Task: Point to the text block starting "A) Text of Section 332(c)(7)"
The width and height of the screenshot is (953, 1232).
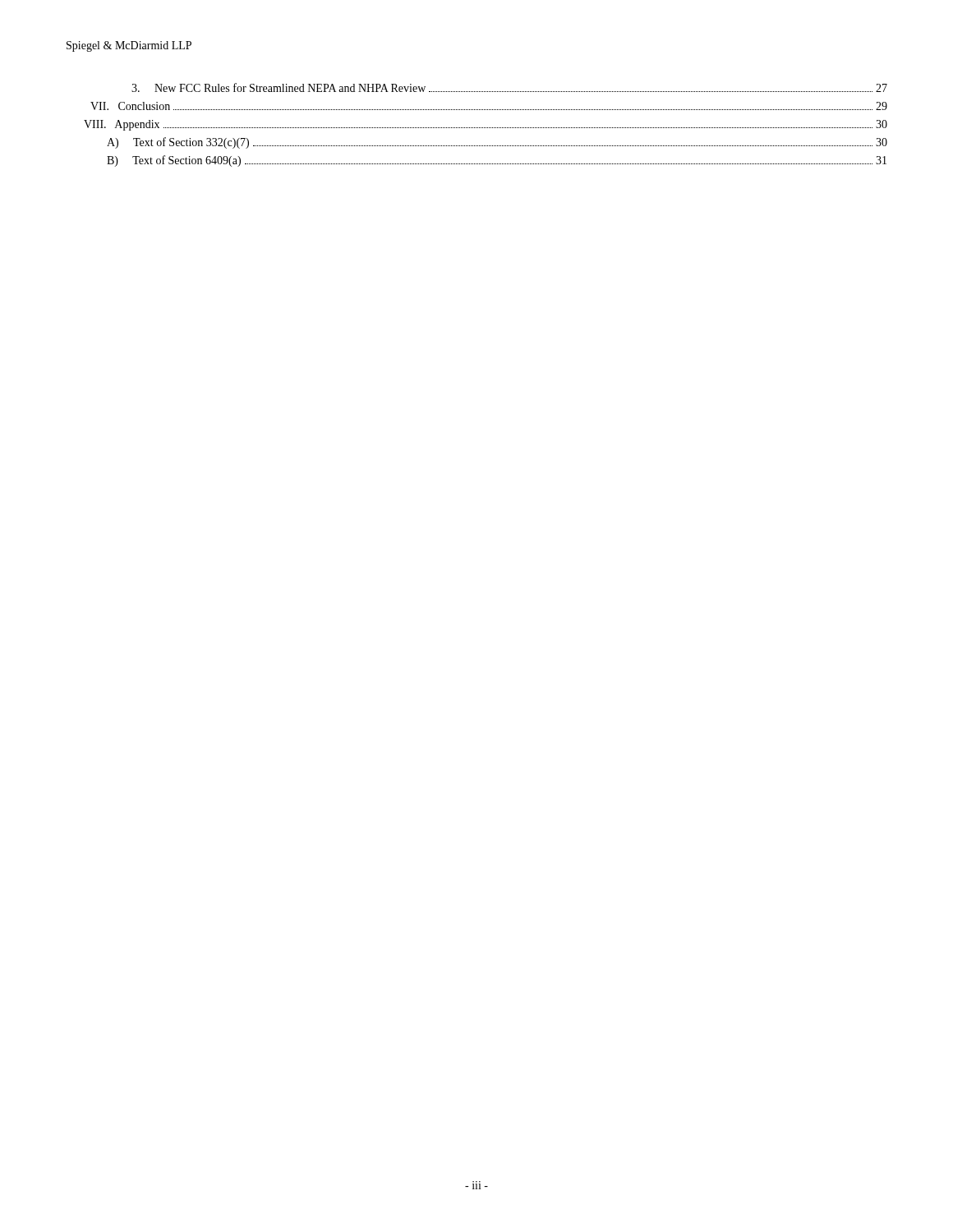Action: [497, 143]
